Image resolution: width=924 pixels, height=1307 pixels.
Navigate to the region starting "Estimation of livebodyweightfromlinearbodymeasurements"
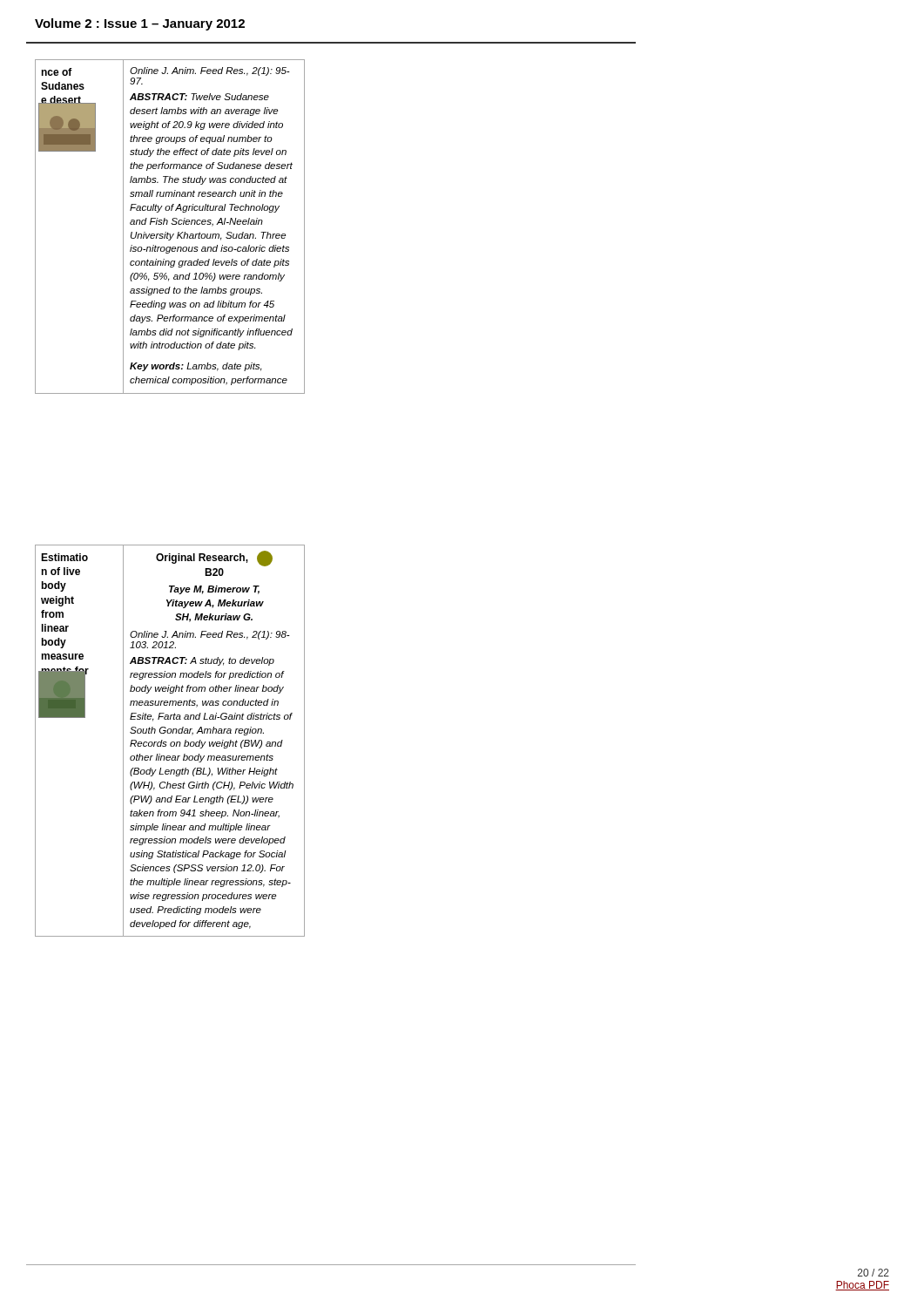coord(65,628)
